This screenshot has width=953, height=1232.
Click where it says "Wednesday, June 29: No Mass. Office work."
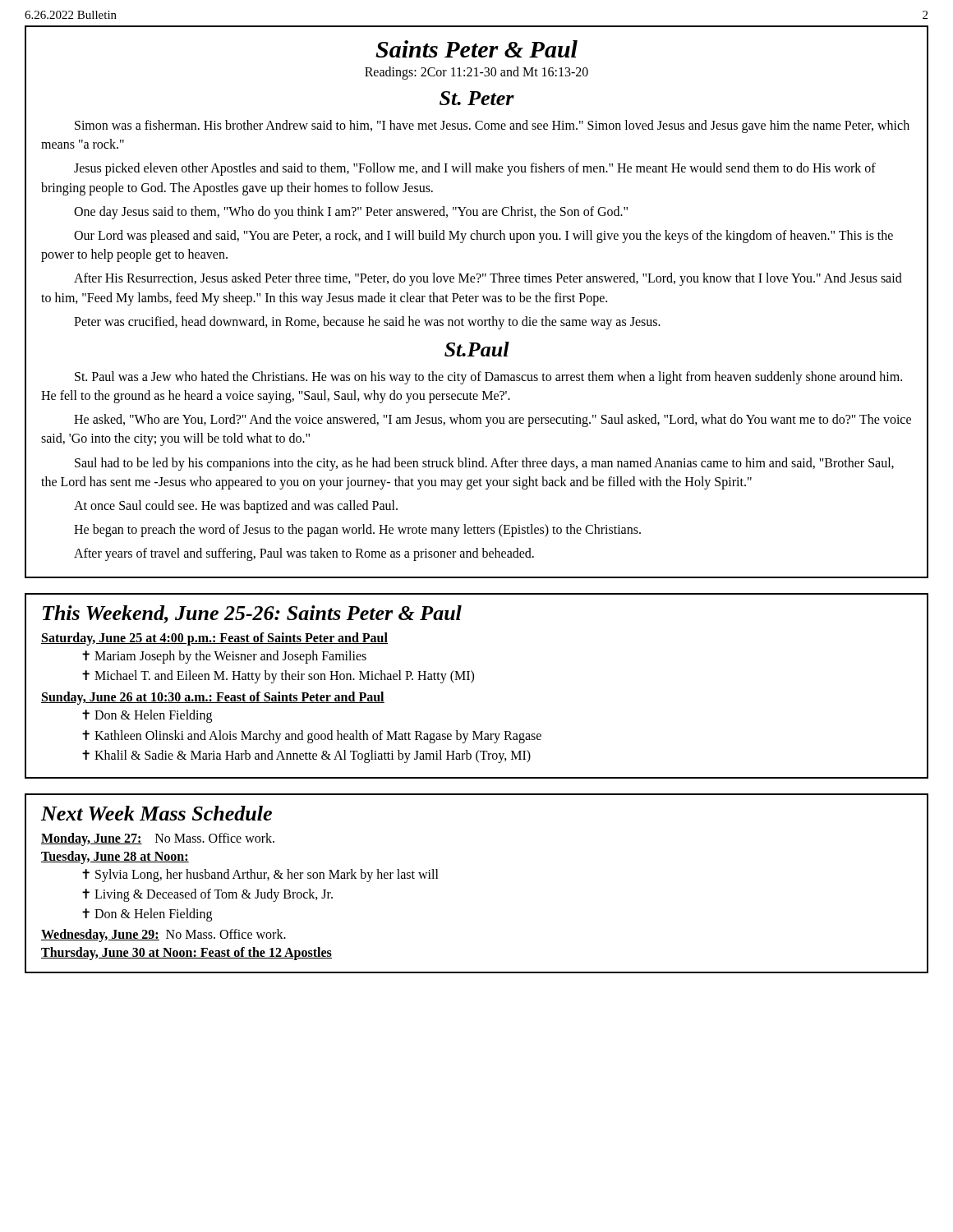coord(164,934)
